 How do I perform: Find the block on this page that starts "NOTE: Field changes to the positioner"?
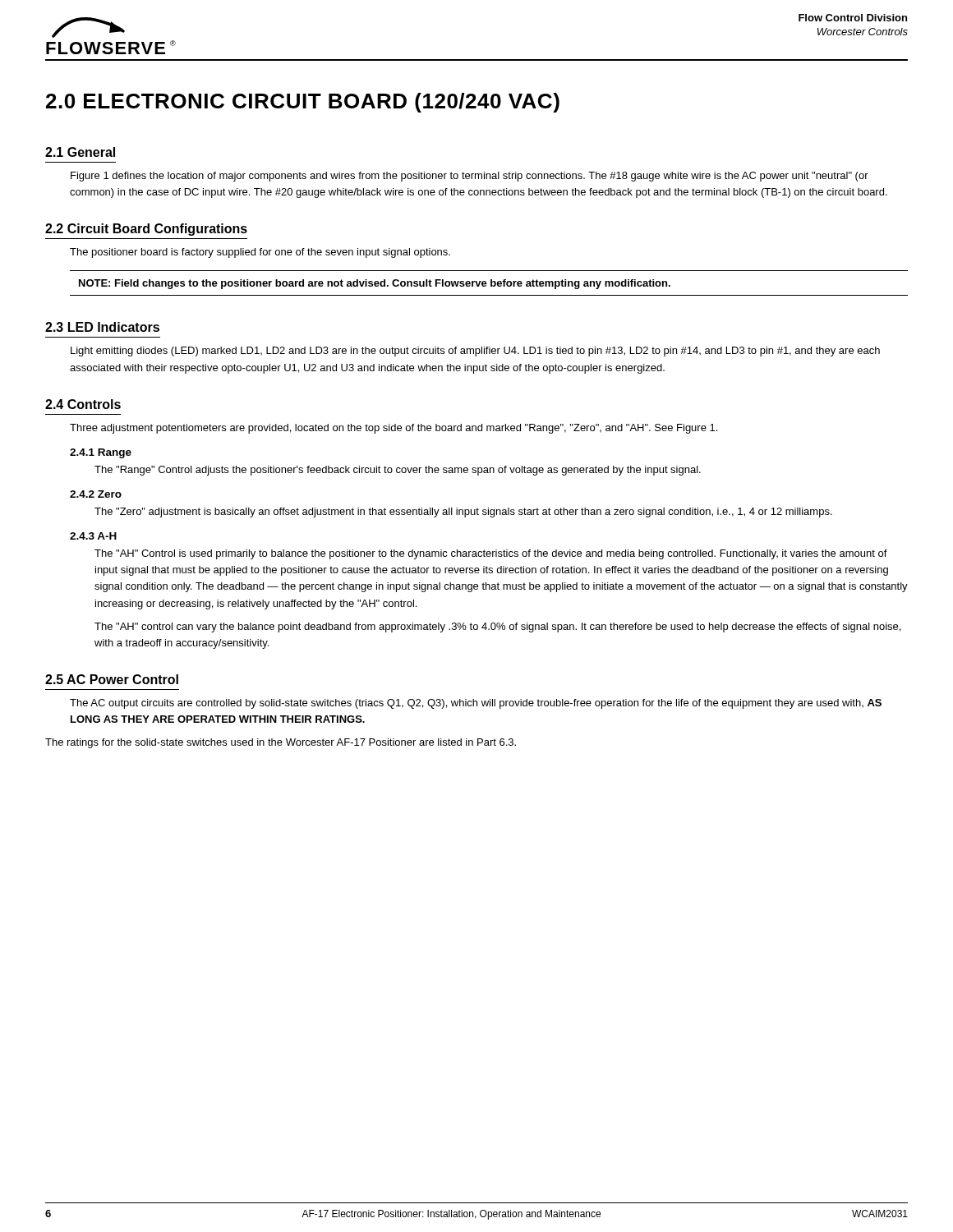click(x=489, y=283)
